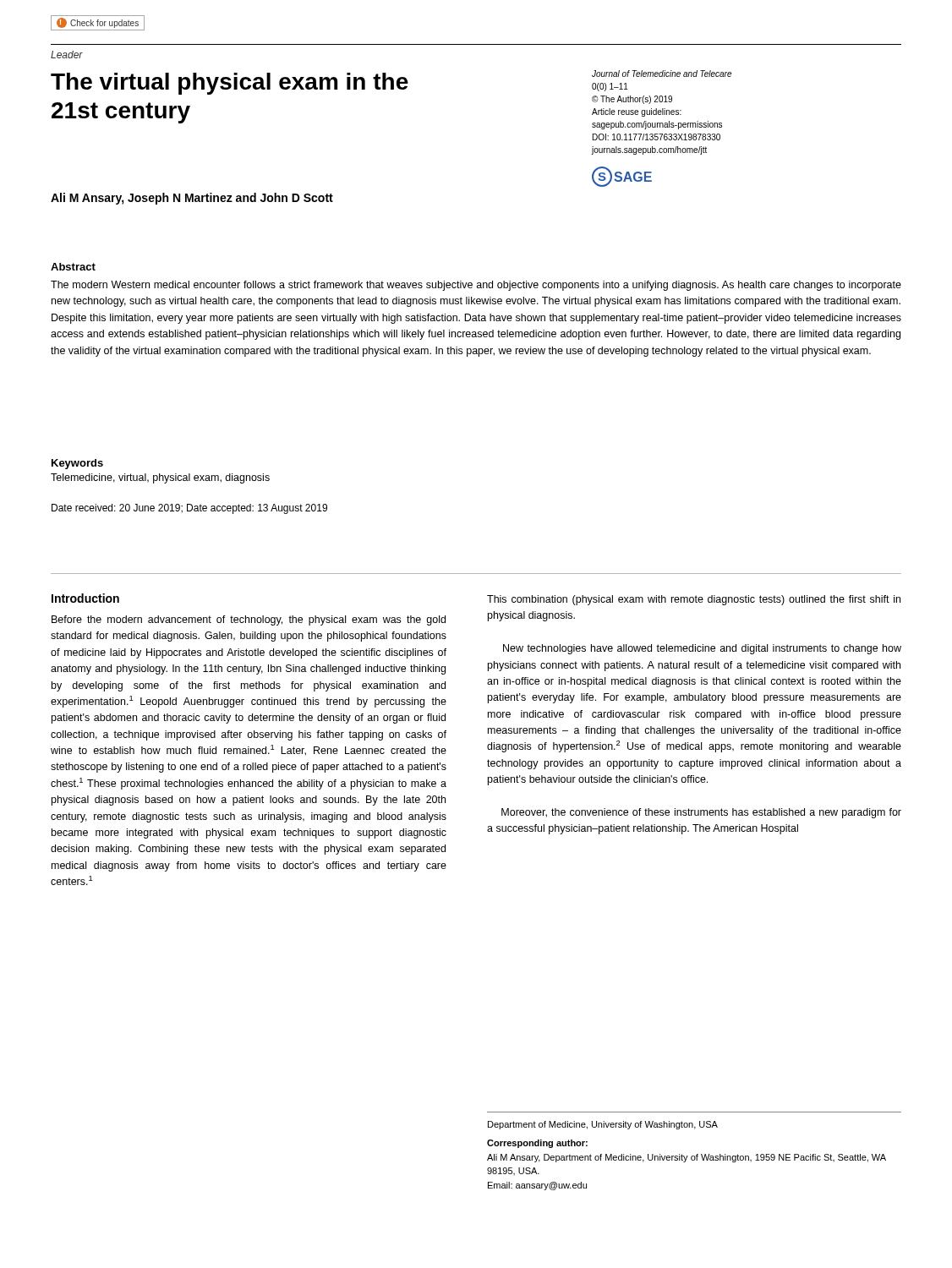This screenshot has width=952, height=1268.
Task: Point to the passage starting "Ali M Ansary, Joseph N Martinez"
Action: (x=192, y=199)
